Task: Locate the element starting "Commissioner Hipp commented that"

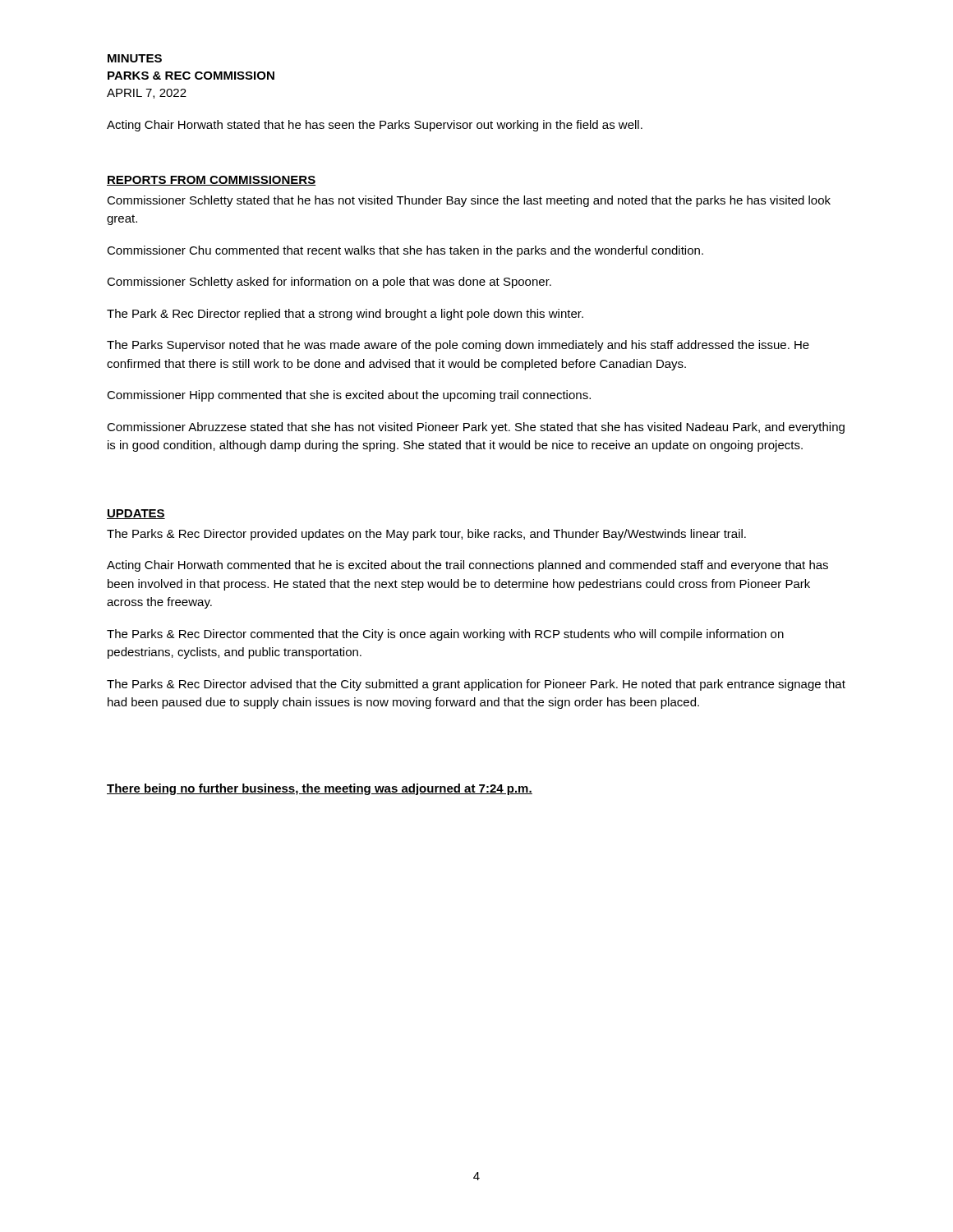Action: [x=349, y=395]
